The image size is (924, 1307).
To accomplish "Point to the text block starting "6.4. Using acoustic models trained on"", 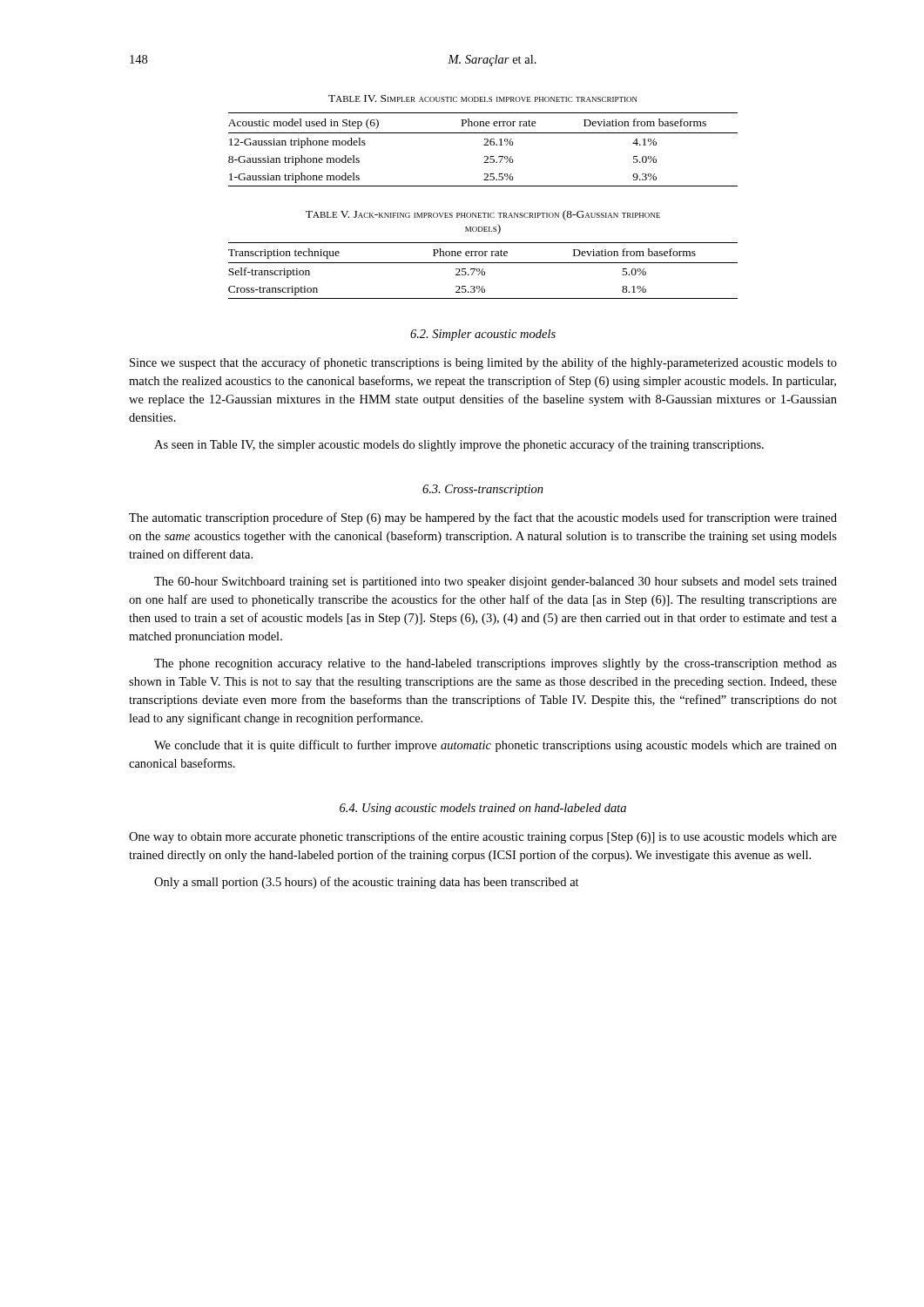I will point(483,808).
